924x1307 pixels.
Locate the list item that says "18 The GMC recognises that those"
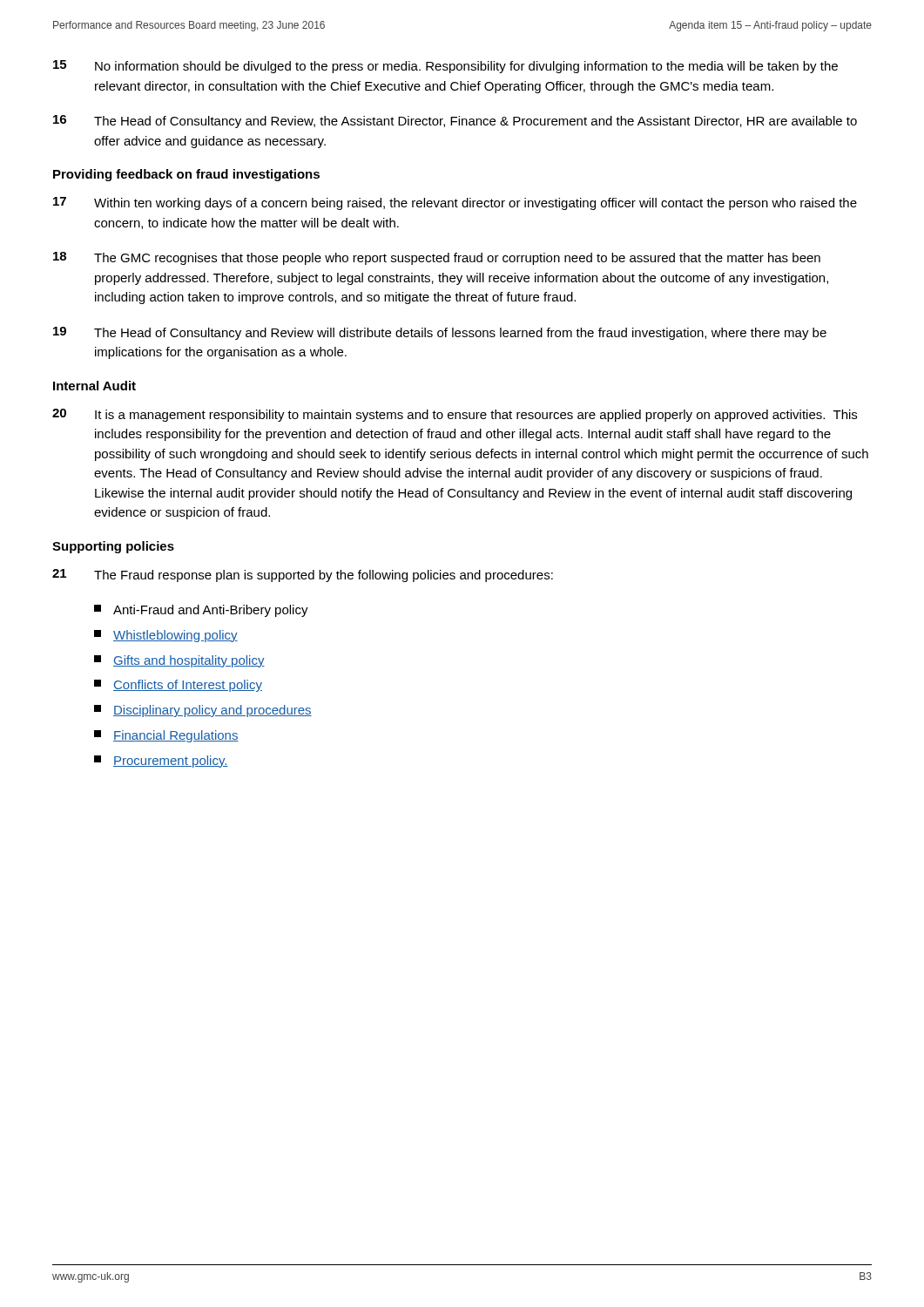coord(462,278)
